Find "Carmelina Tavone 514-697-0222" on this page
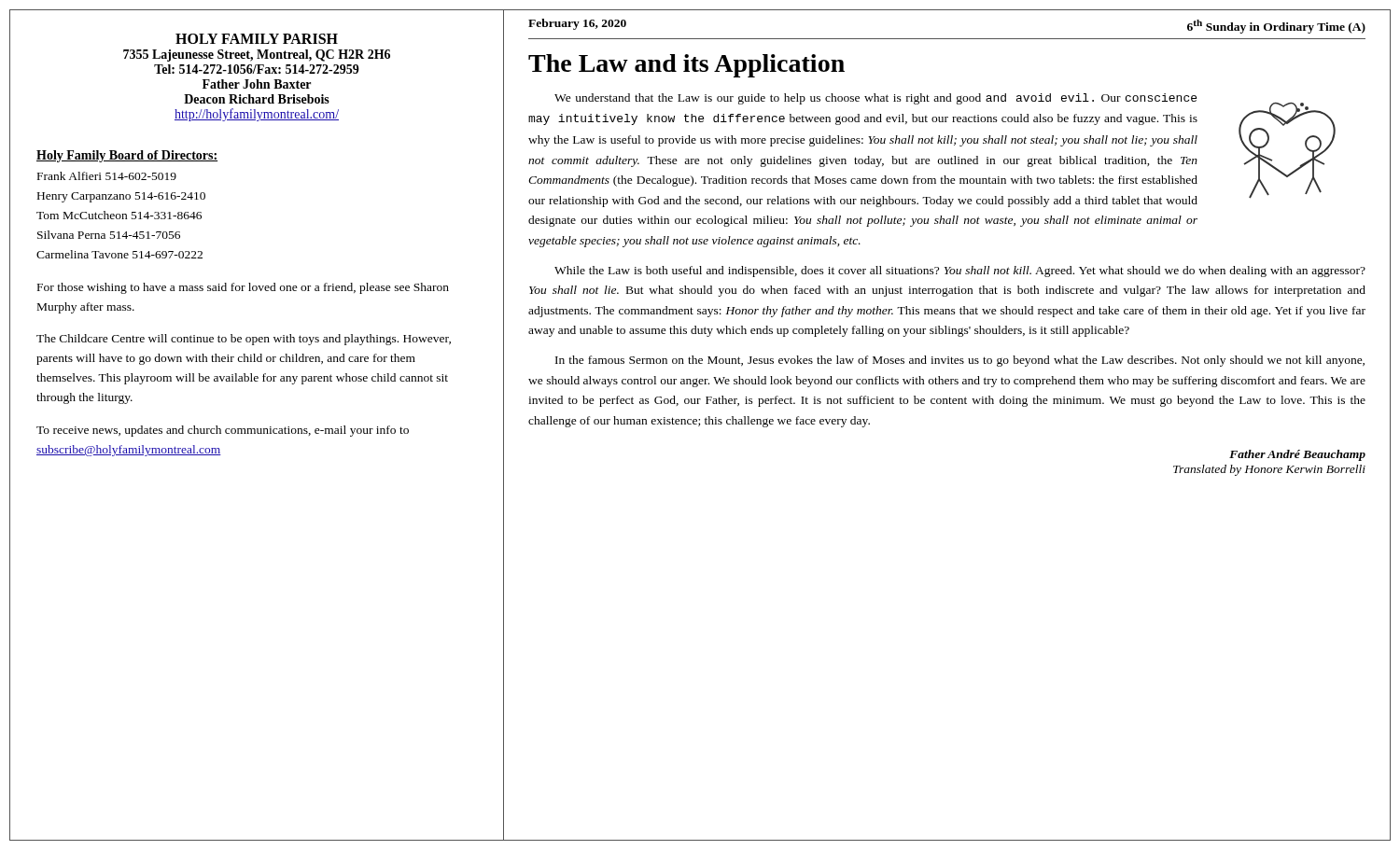Image resolution: width=1400 pixels, height=850 pixels. 120,254
